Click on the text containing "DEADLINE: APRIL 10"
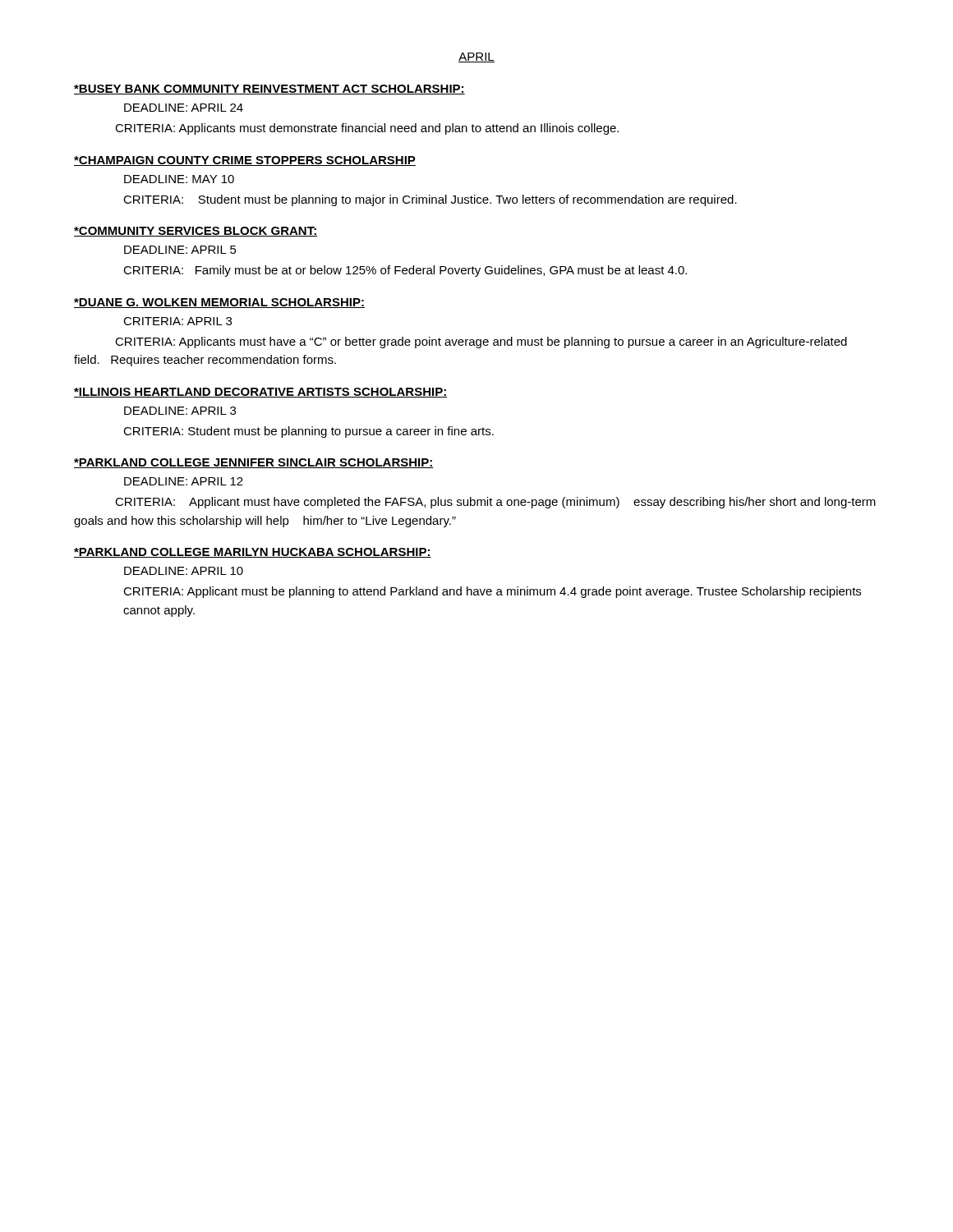The height and width of the screenshot is (1232, 953). [x=183, y=570]
